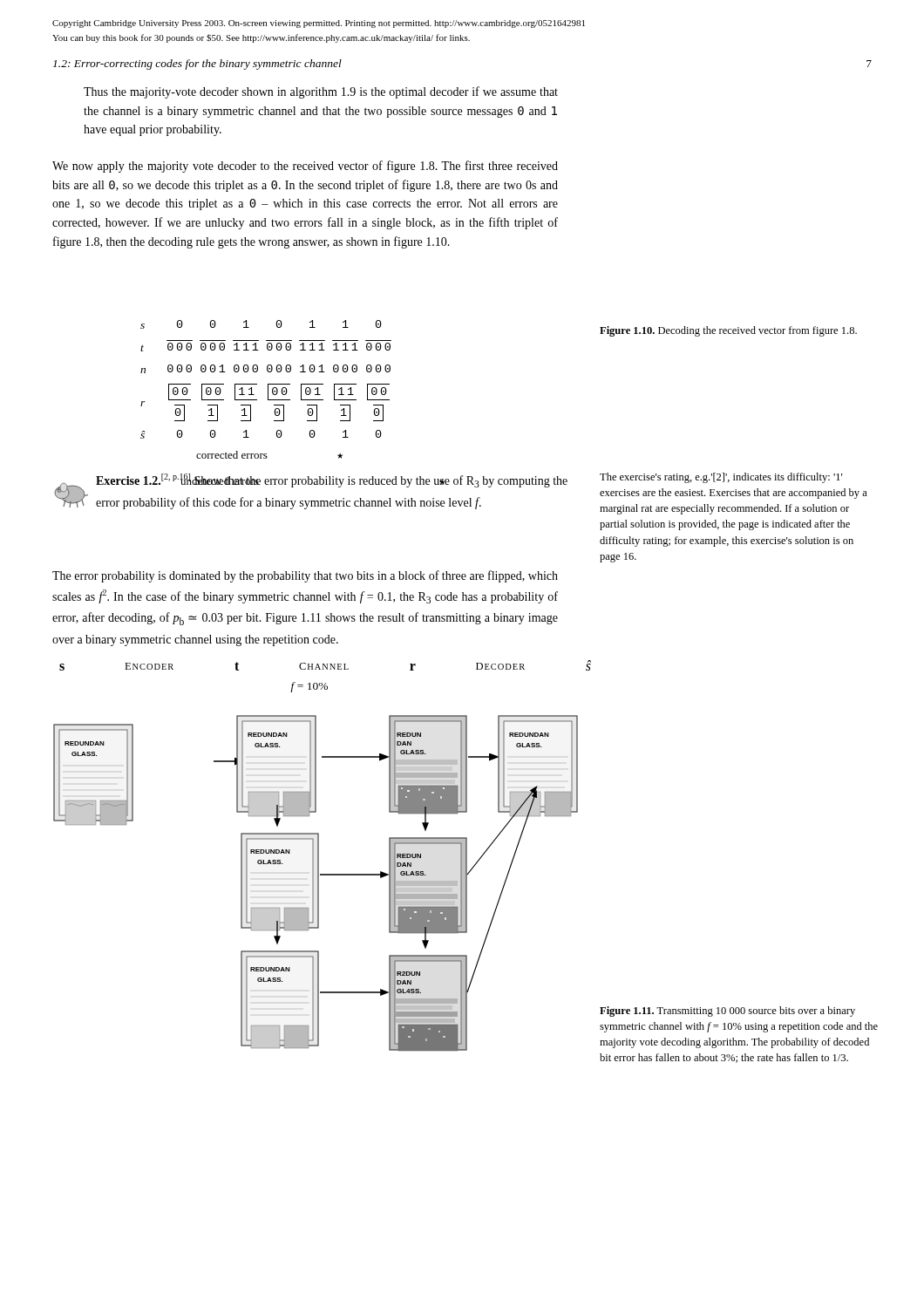
Task: Find the block on this page that starts "Thus the majority-vote decoder shown in algorithm 1.9"
Action: pos(321,111)
